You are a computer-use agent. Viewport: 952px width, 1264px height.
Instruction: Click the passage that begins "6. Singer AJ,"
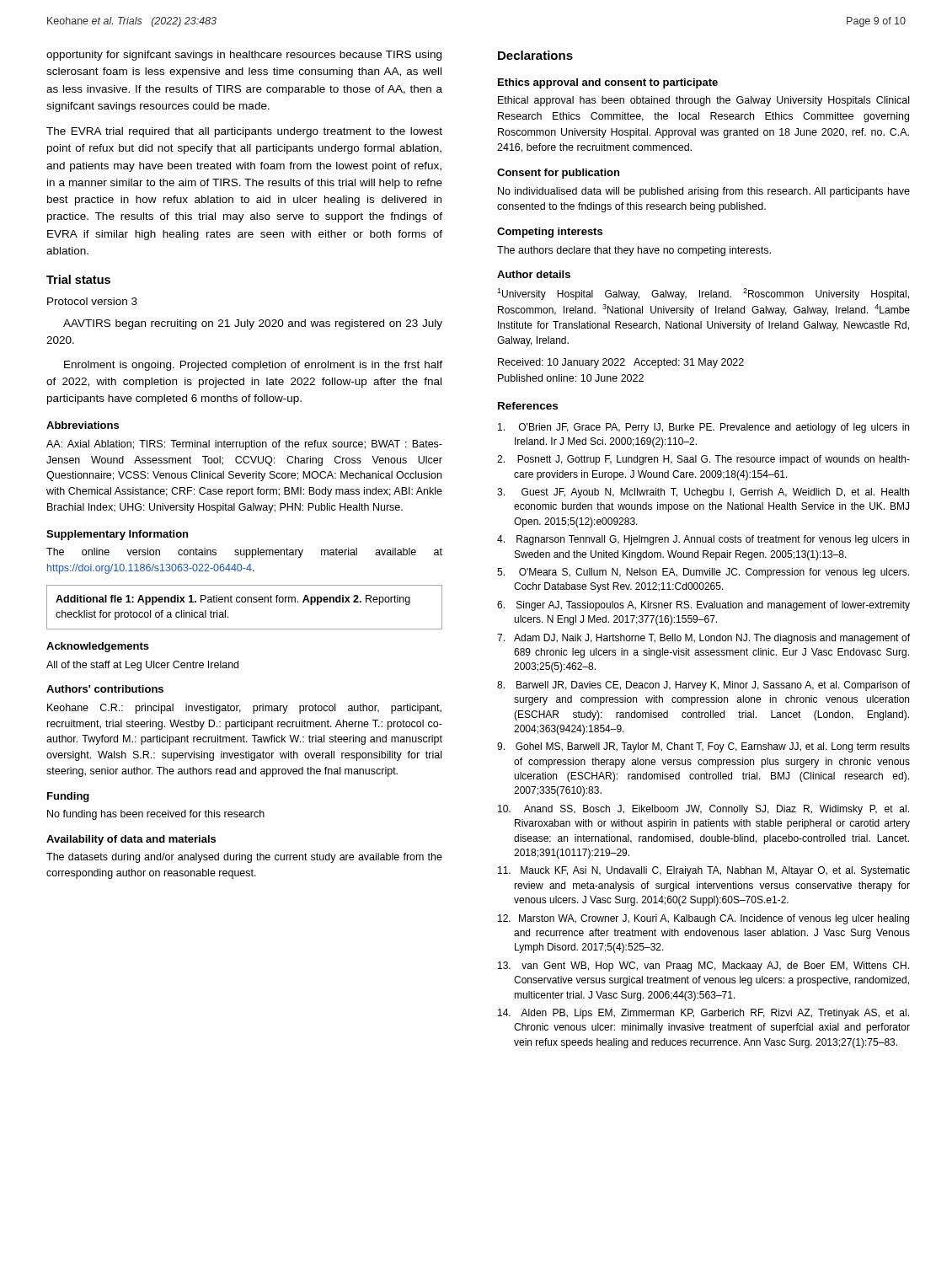pyautogui.click(x=703, y=613)
